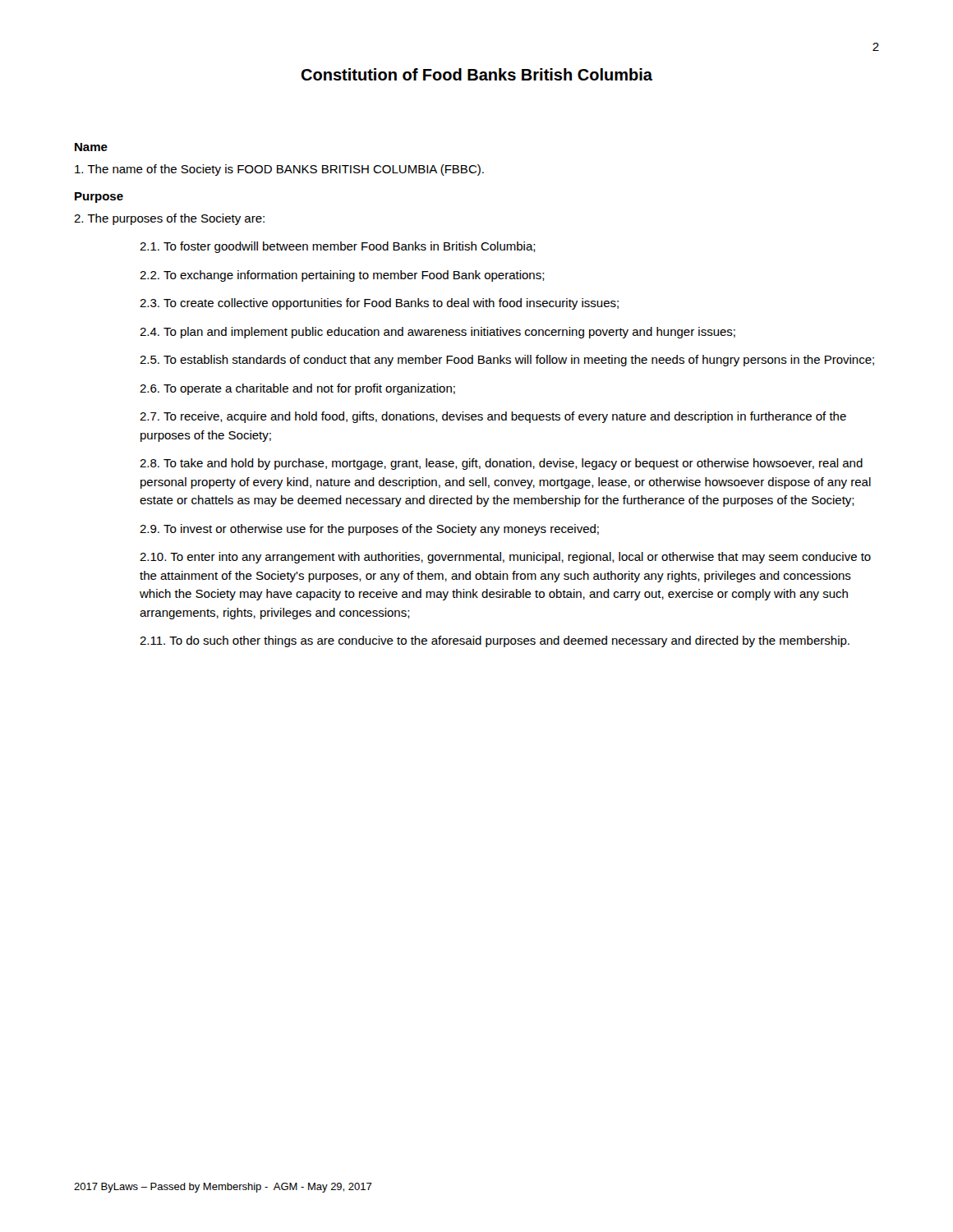
Task: Find the text starting "2.3. To create collective opportunities for Food Banks"
Action: coord(380,303)
